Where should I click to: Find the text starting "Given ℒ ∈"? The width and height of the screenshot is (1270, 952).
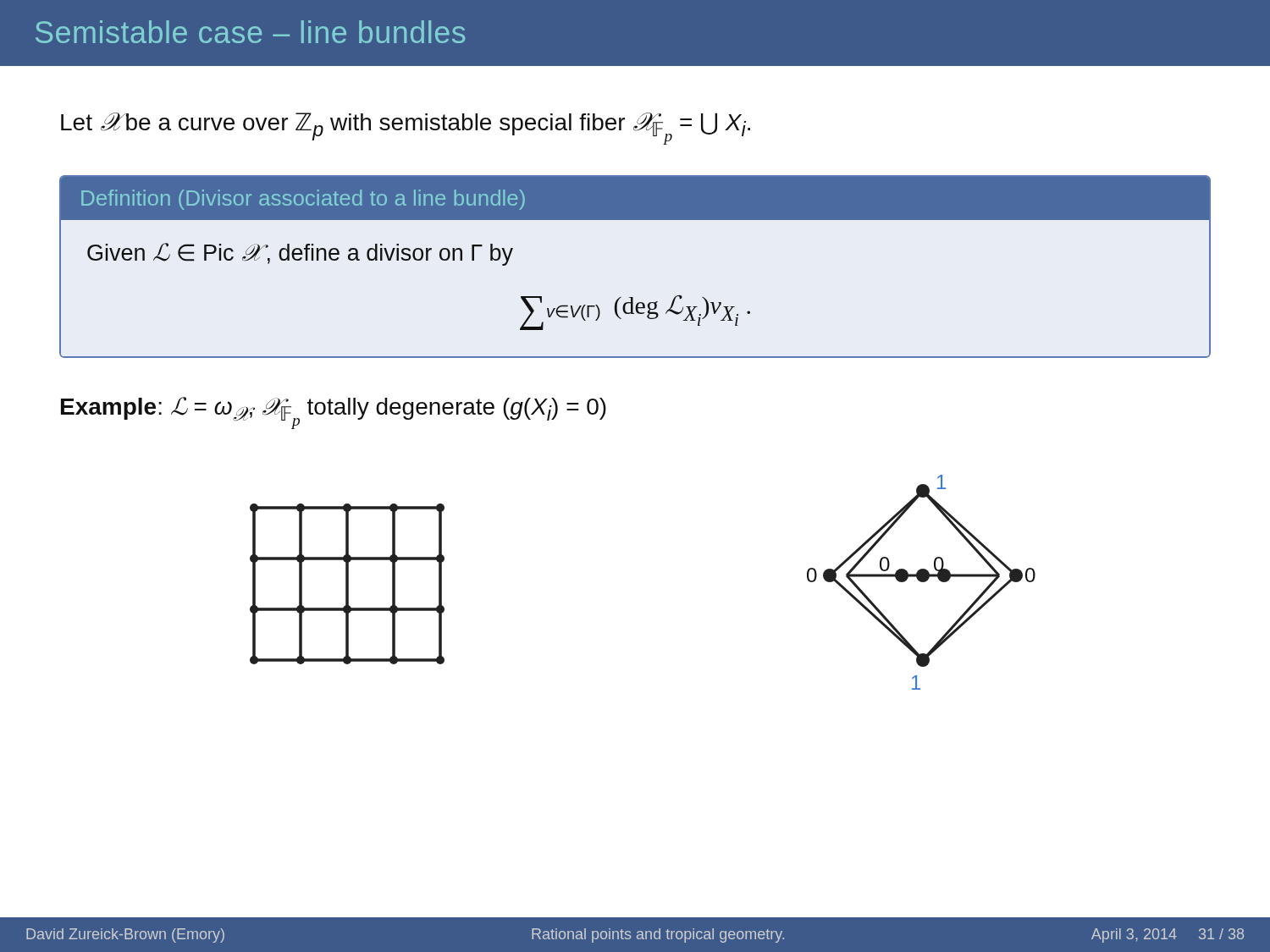tap(300, 253)
